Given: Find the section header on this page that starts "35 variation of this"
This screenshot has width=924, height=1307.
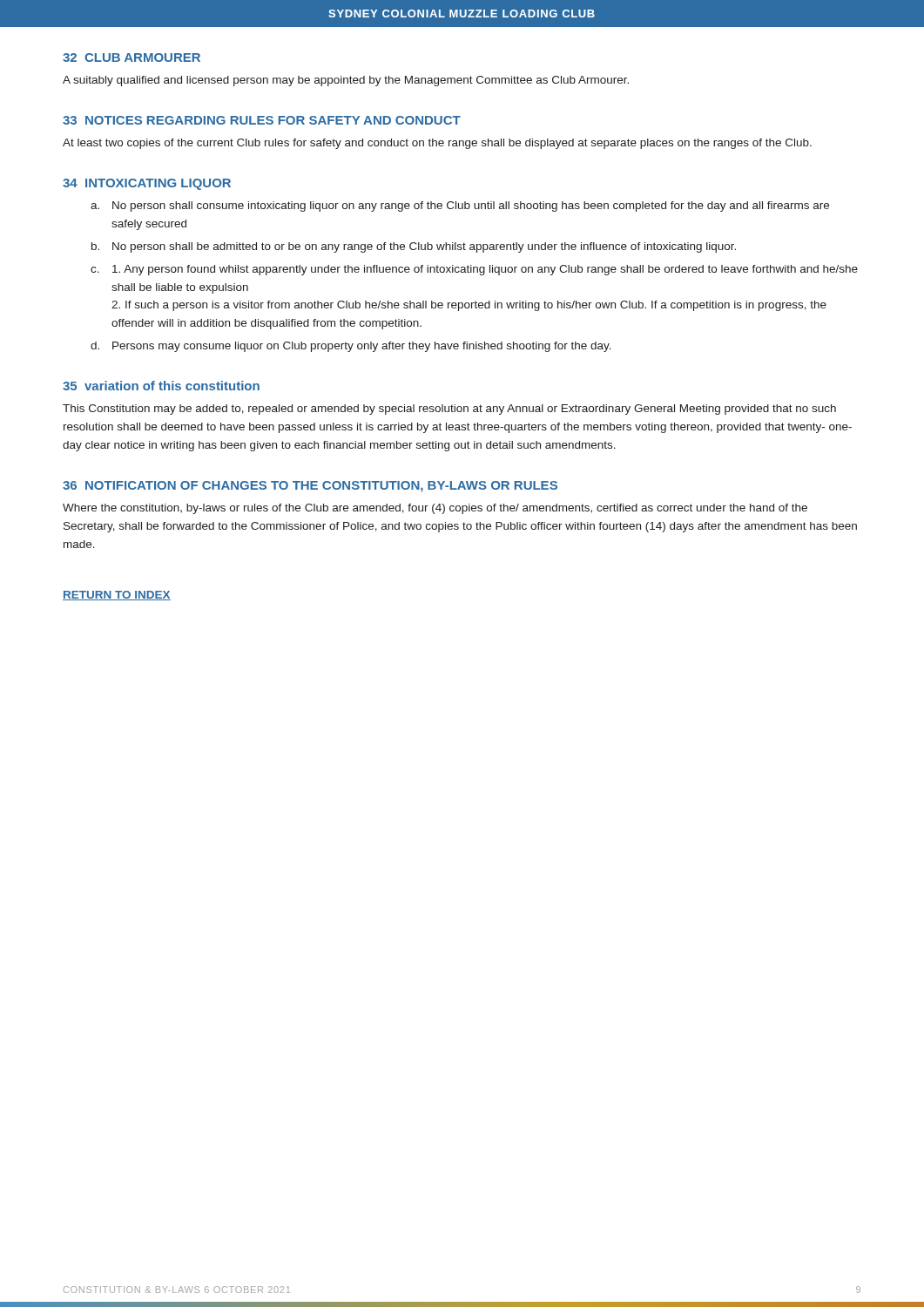Looking at the screenshot, I should (x=161, y=386).
